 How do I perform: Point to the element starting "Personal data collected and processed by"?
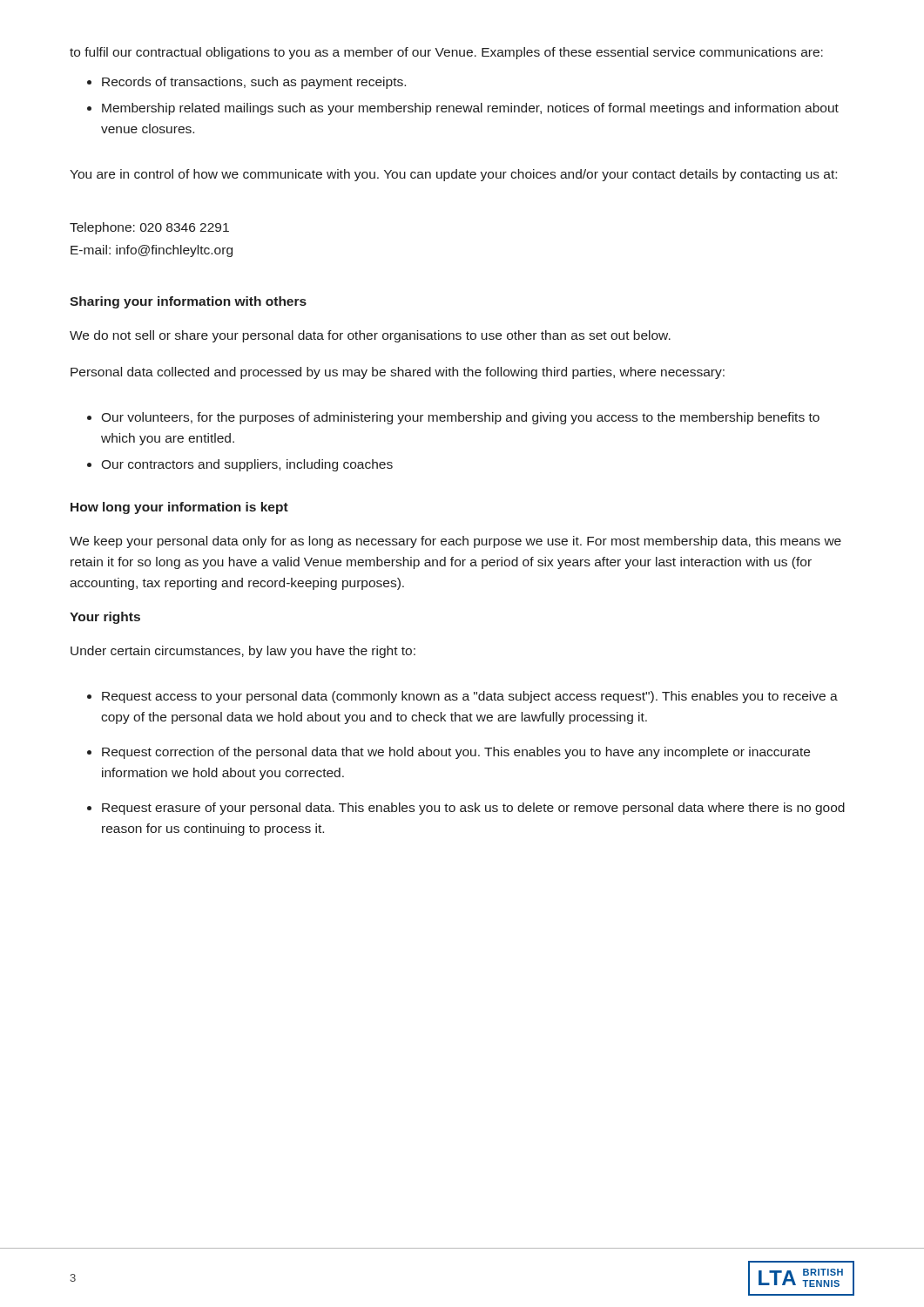click(x=398, y=371)
